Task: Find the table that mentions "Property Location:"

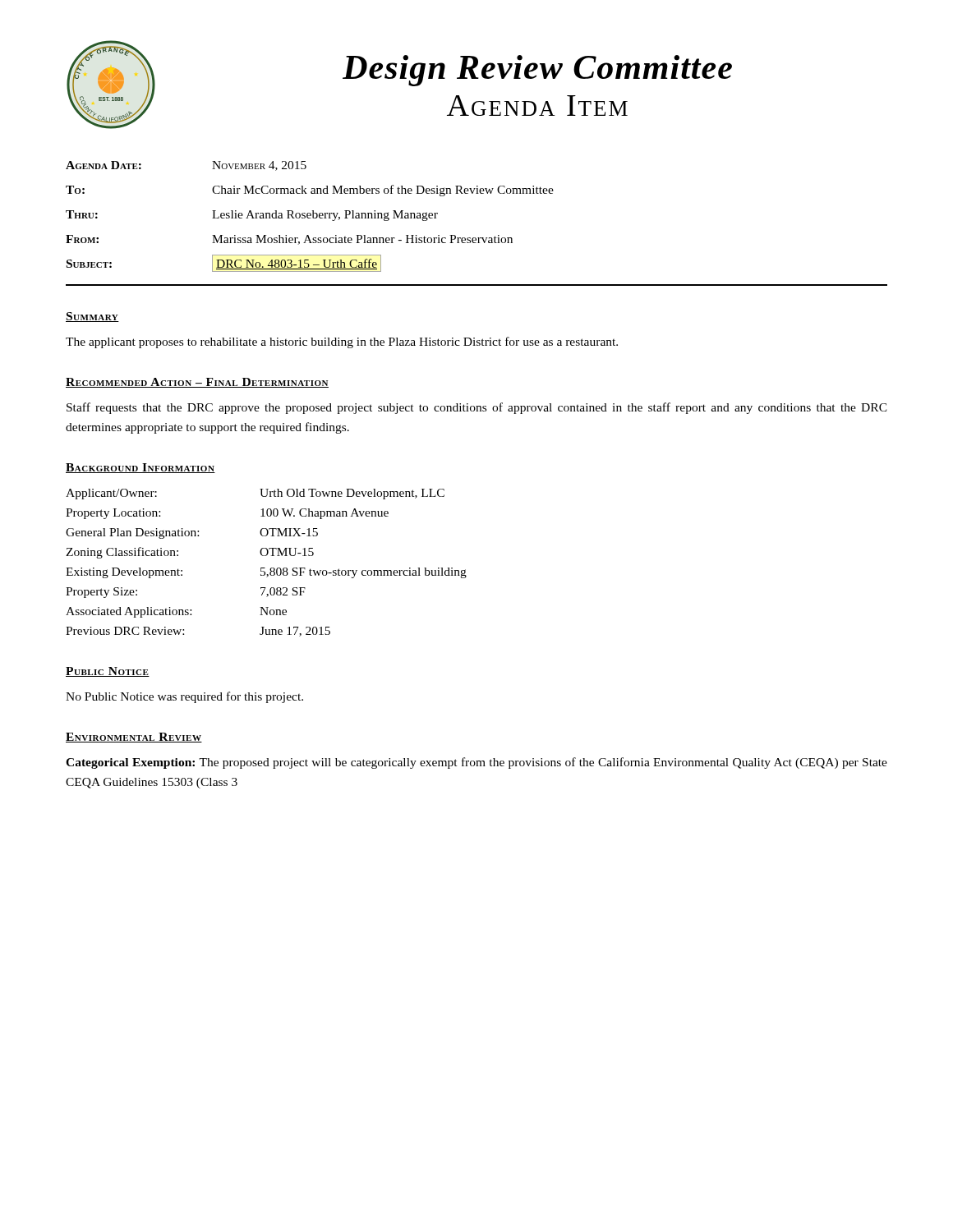Action: pos(476,562)
